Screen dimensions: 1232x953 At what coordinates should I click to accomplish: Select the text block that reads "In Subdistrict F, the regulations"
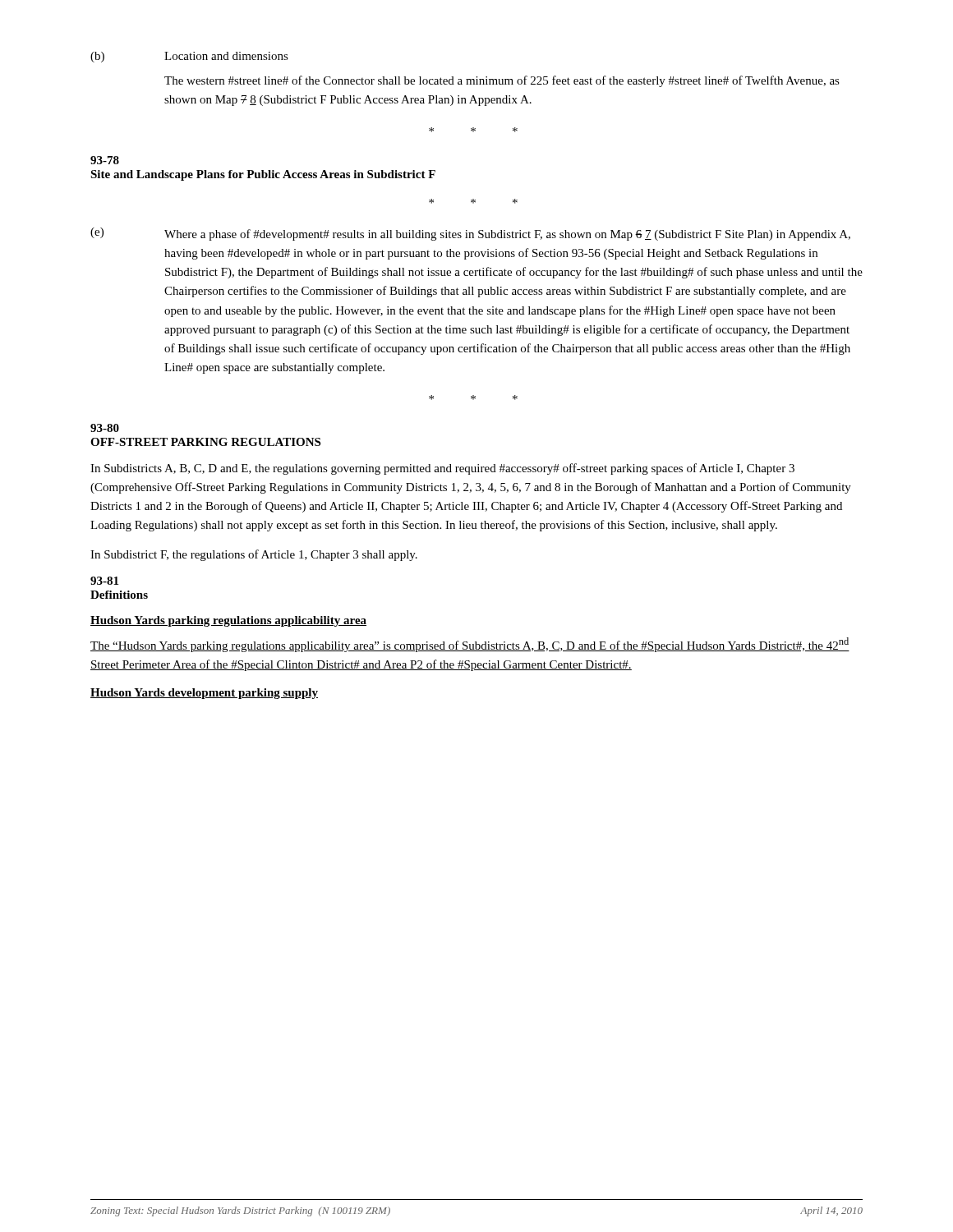[254, 554]
